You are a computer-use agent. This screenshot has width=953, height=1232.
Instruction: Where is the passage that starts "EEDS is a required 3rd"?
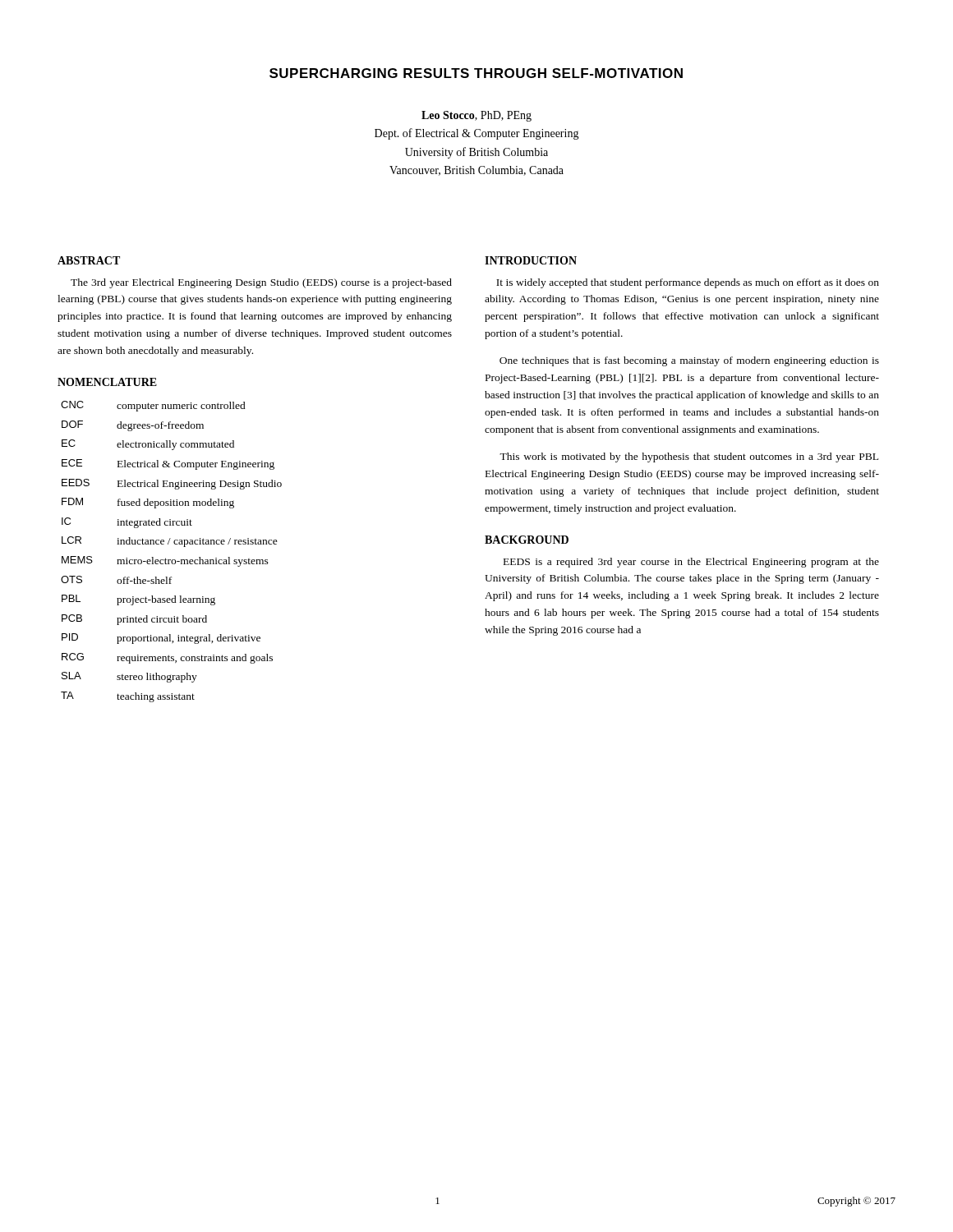(682, 595)
